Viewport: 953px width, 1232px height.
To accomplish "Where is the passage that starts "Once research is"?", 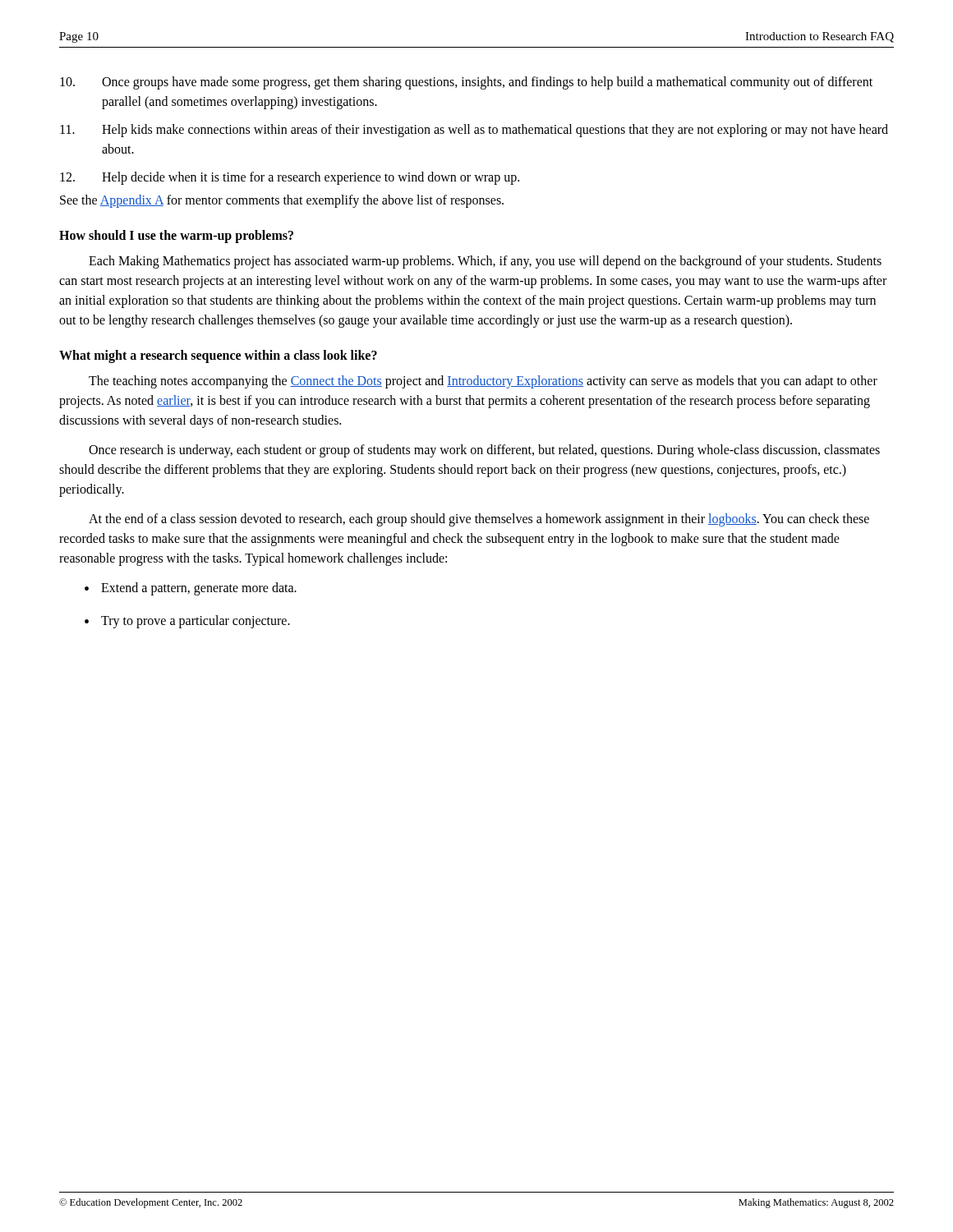I will coord(470,469).
